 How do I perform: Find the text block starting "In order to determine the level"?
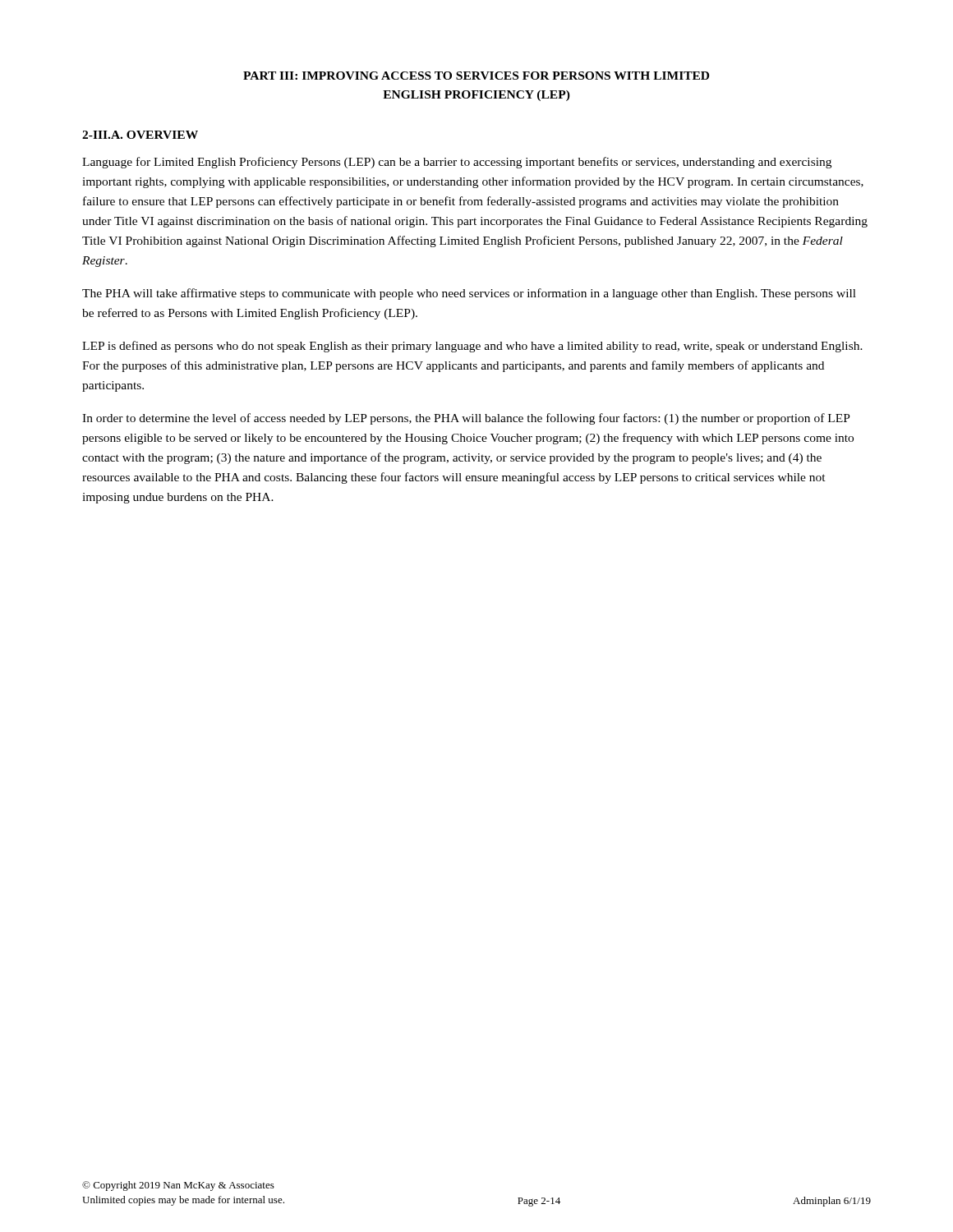click(x=468, y=457)
